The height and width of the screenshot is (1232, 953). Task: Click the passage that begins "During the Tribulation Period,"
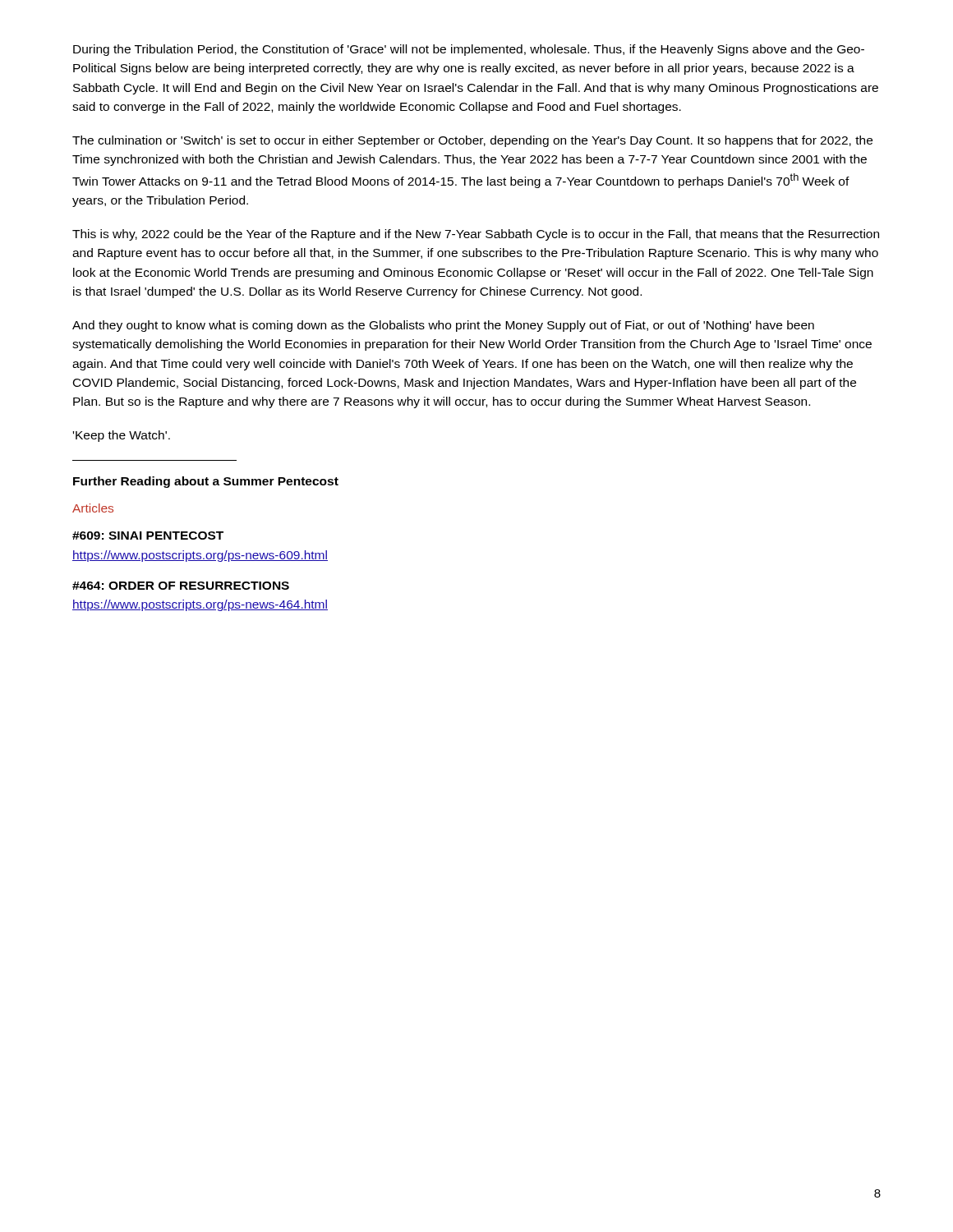click(476, 77)
